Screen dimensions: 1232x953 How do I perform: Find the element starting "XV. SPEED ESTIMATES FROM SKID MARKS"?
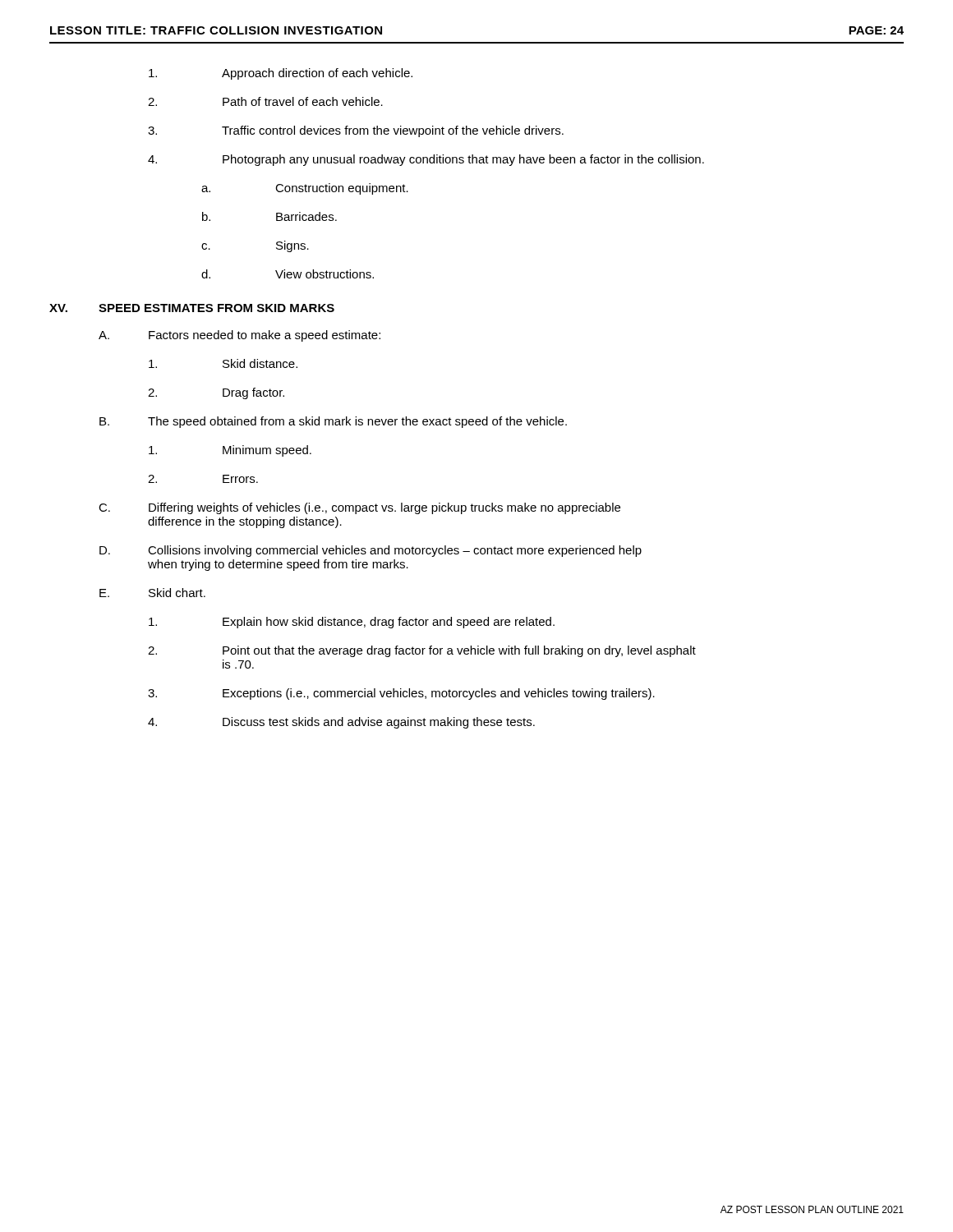pyautogui.click(x=192, y=308)
